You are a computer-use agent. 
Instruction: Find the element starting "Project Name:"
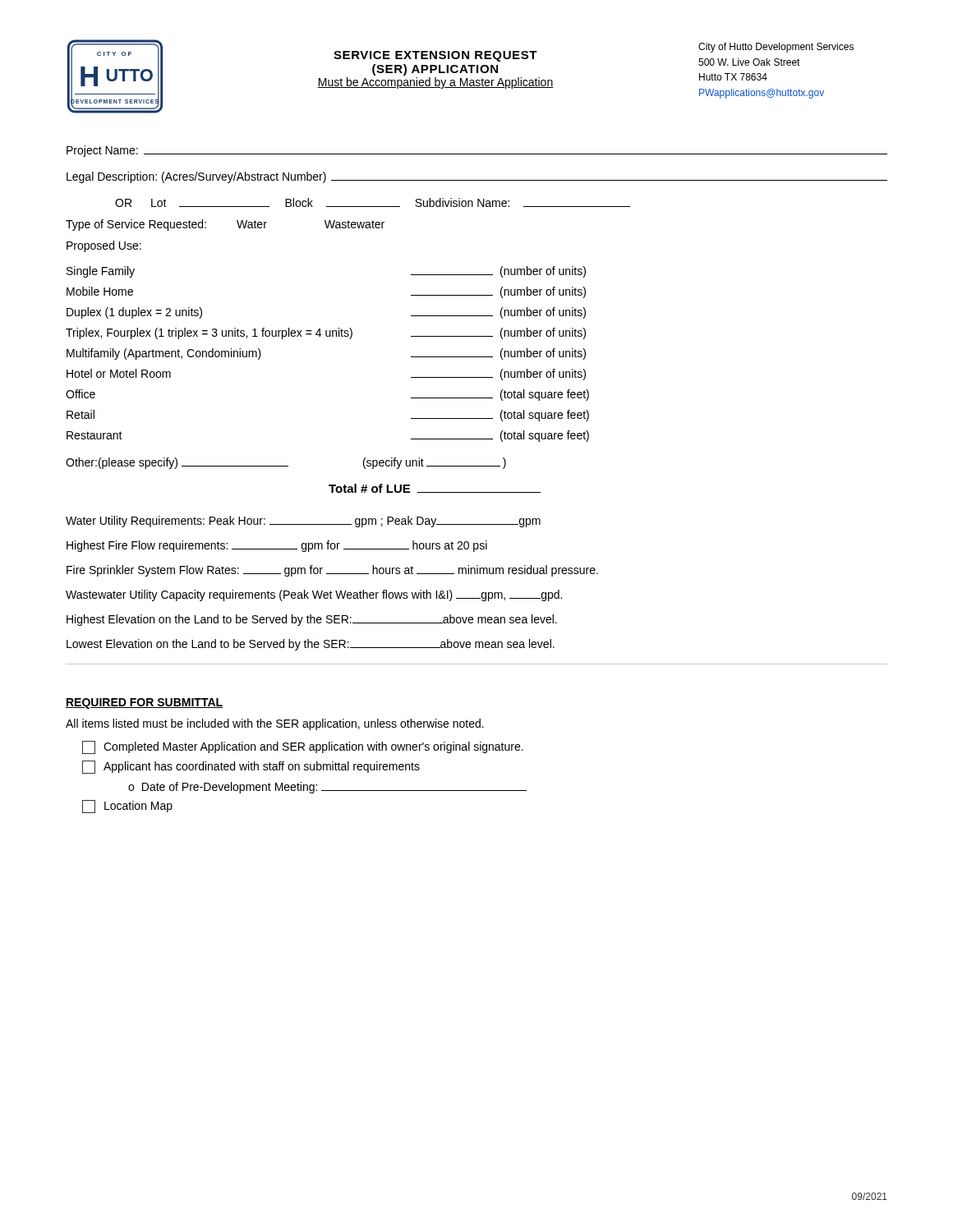476,148
